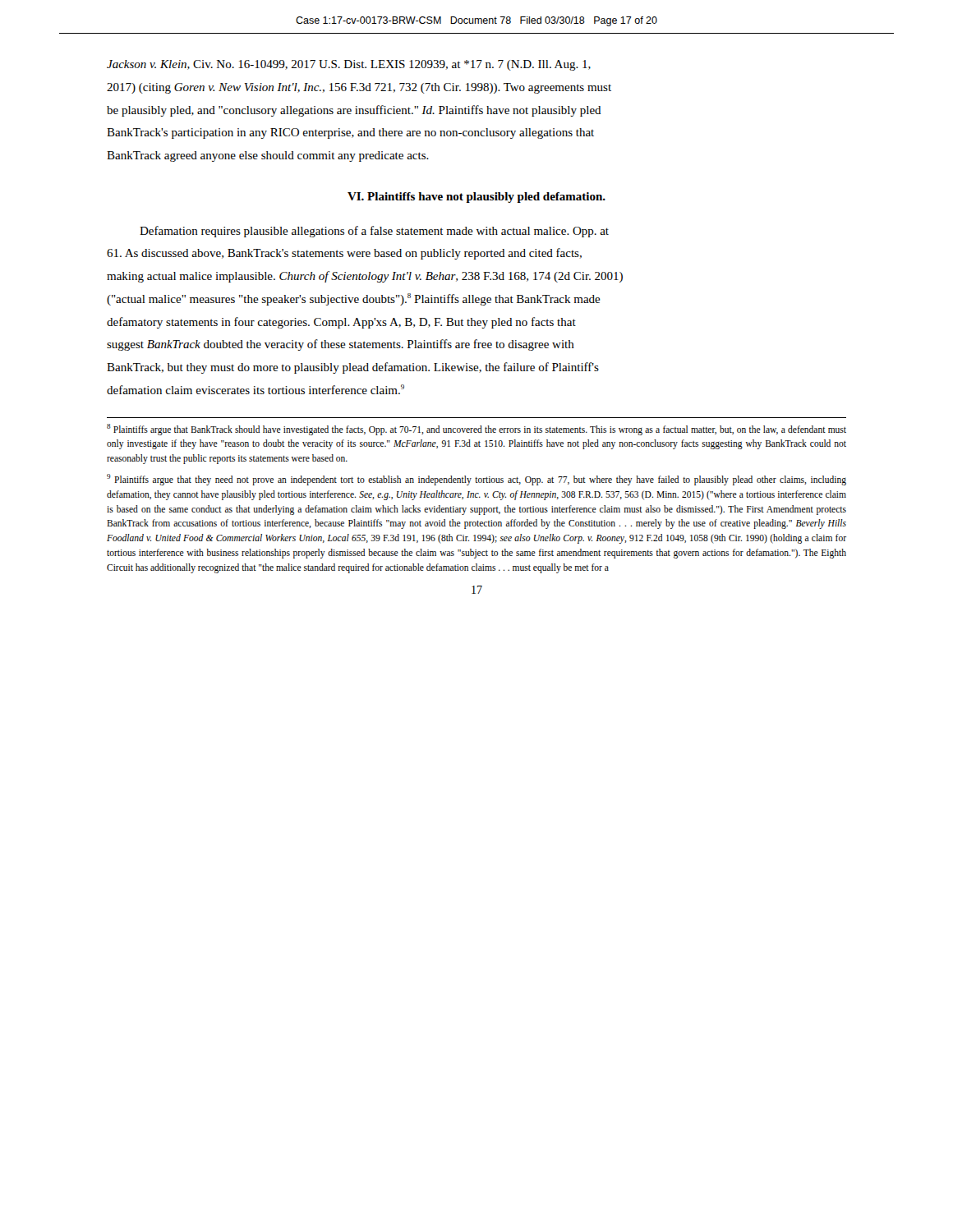Click on the footnote containing "9 Plaintiffs argue that"
953x1232 pixels.
[x=476, y=523]
